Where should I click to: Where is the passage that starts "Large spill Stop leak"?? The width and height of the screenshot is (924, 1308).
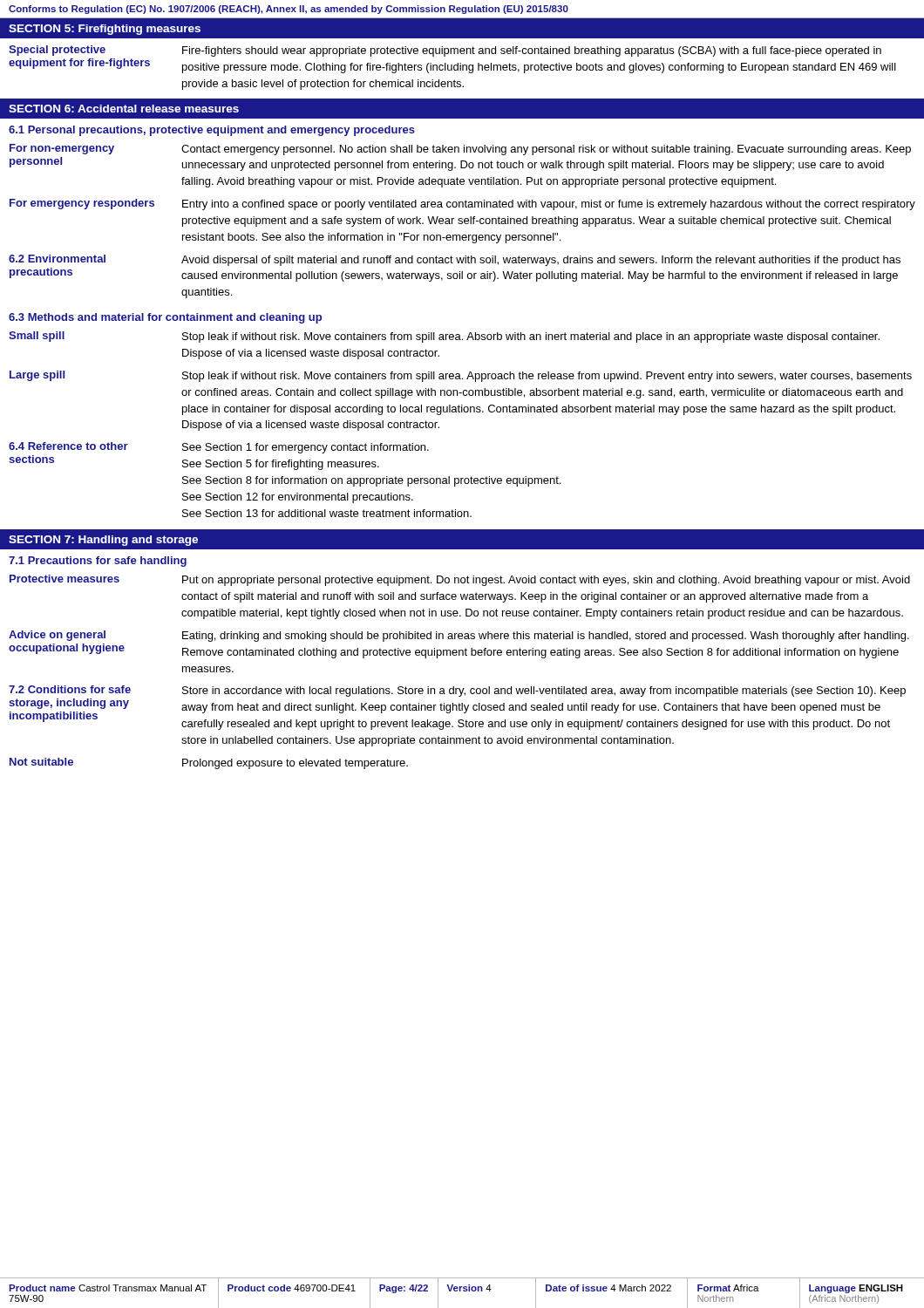tap(462, 401)
